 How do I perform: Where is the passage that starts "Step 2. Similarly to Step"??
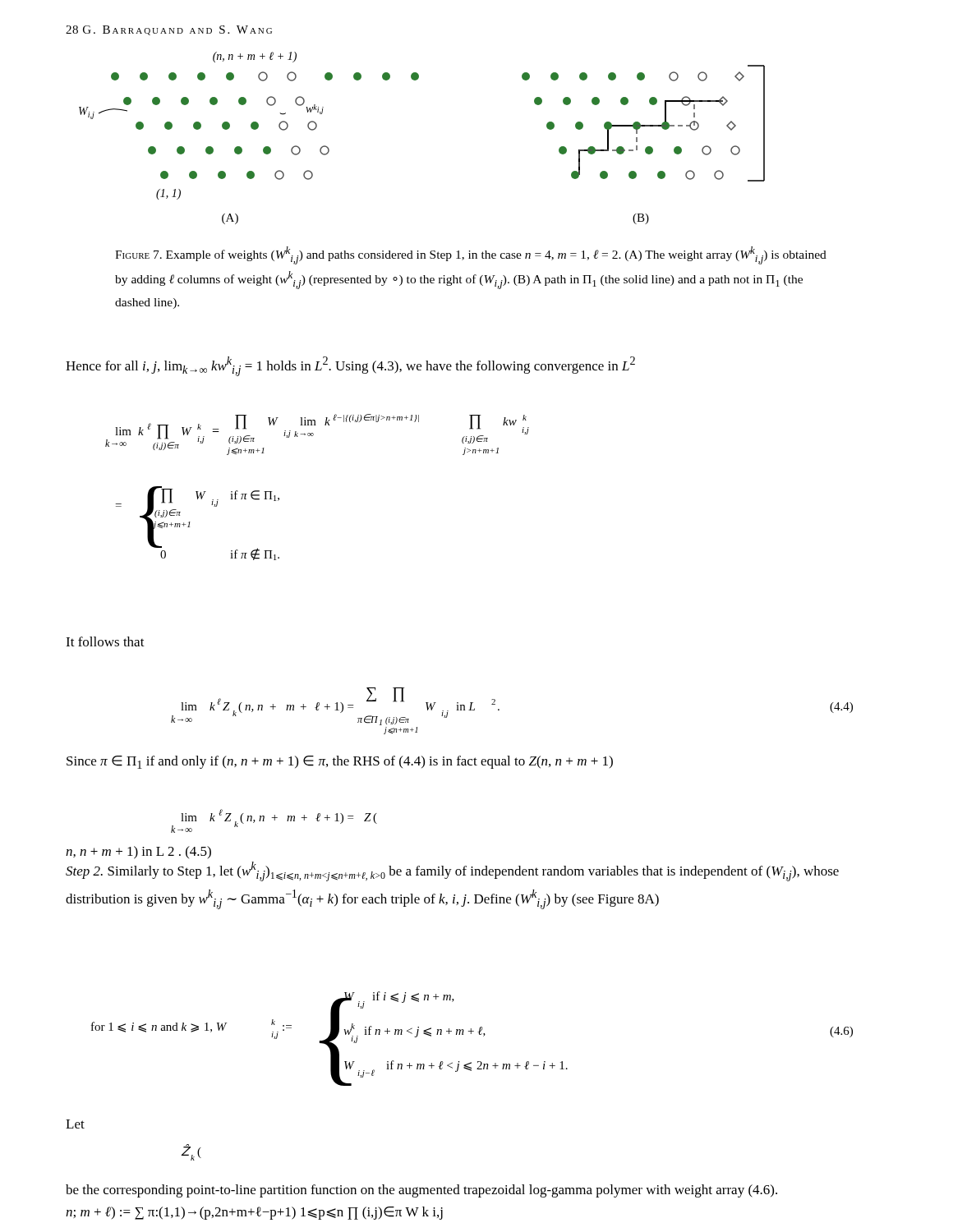[x=452, y=884]
